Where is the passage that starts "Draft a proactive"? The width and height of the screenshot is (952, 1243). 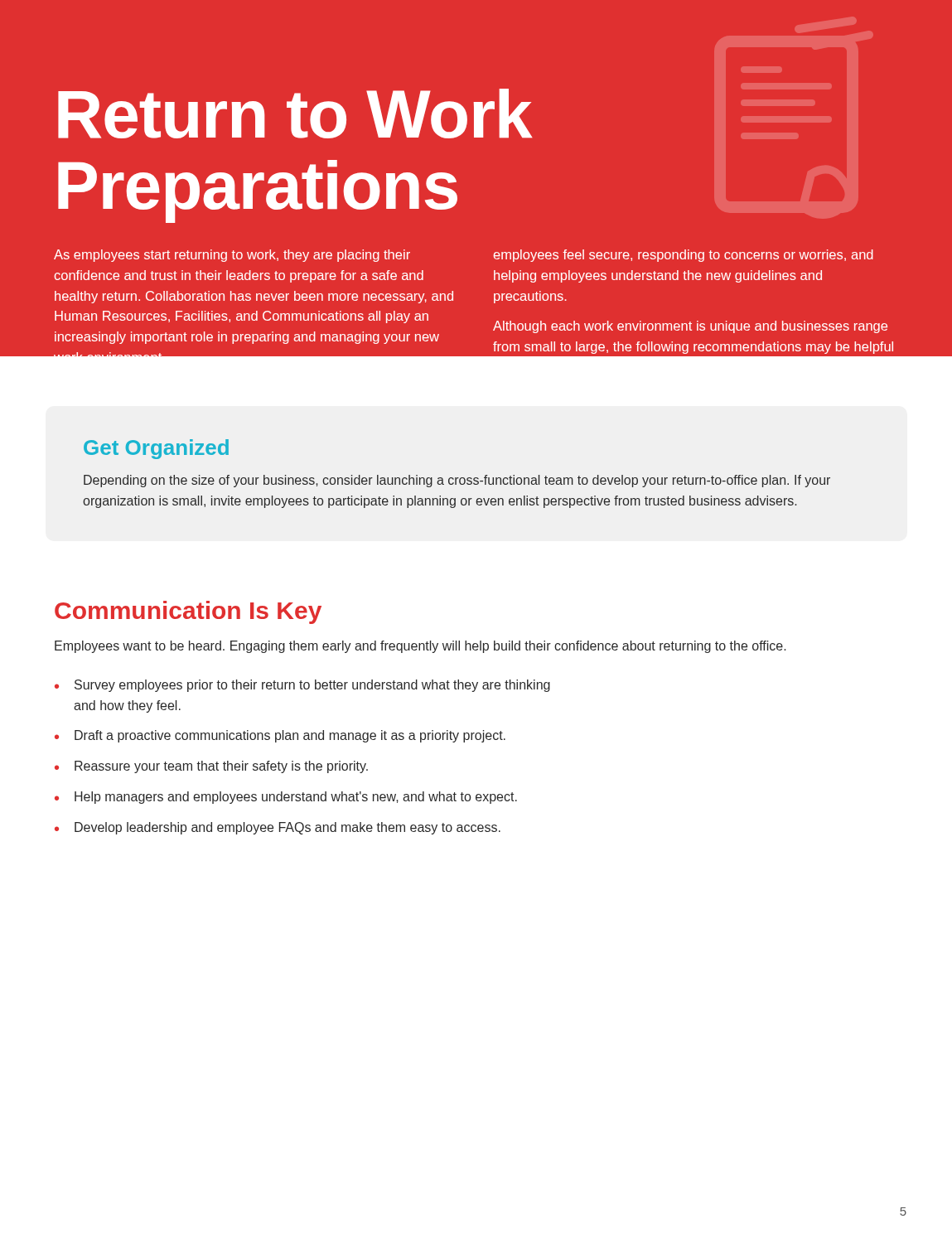[290, 736]
